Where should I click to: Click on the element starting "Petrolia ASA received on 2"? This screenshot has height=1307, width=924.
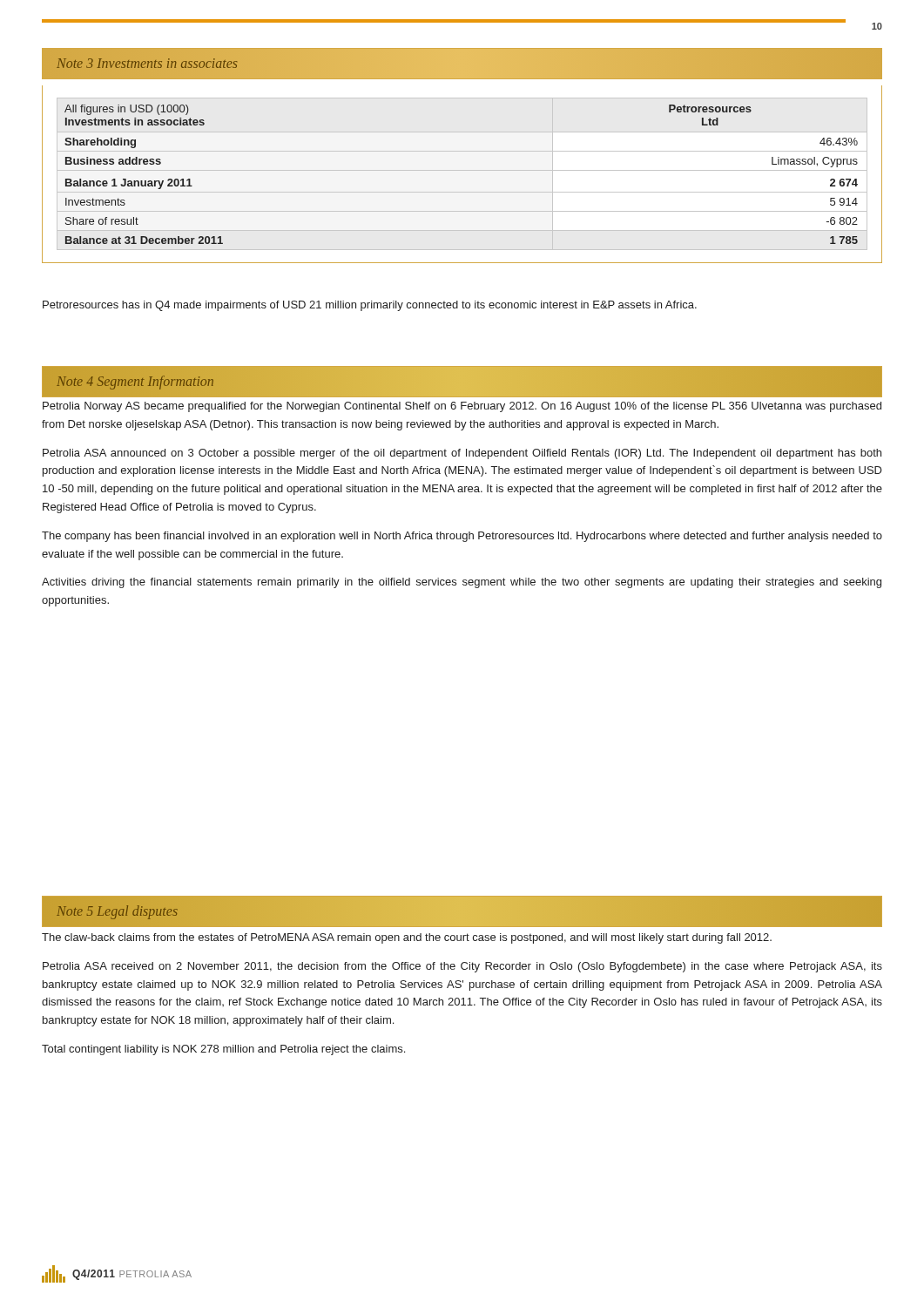(x=462, y=993)
